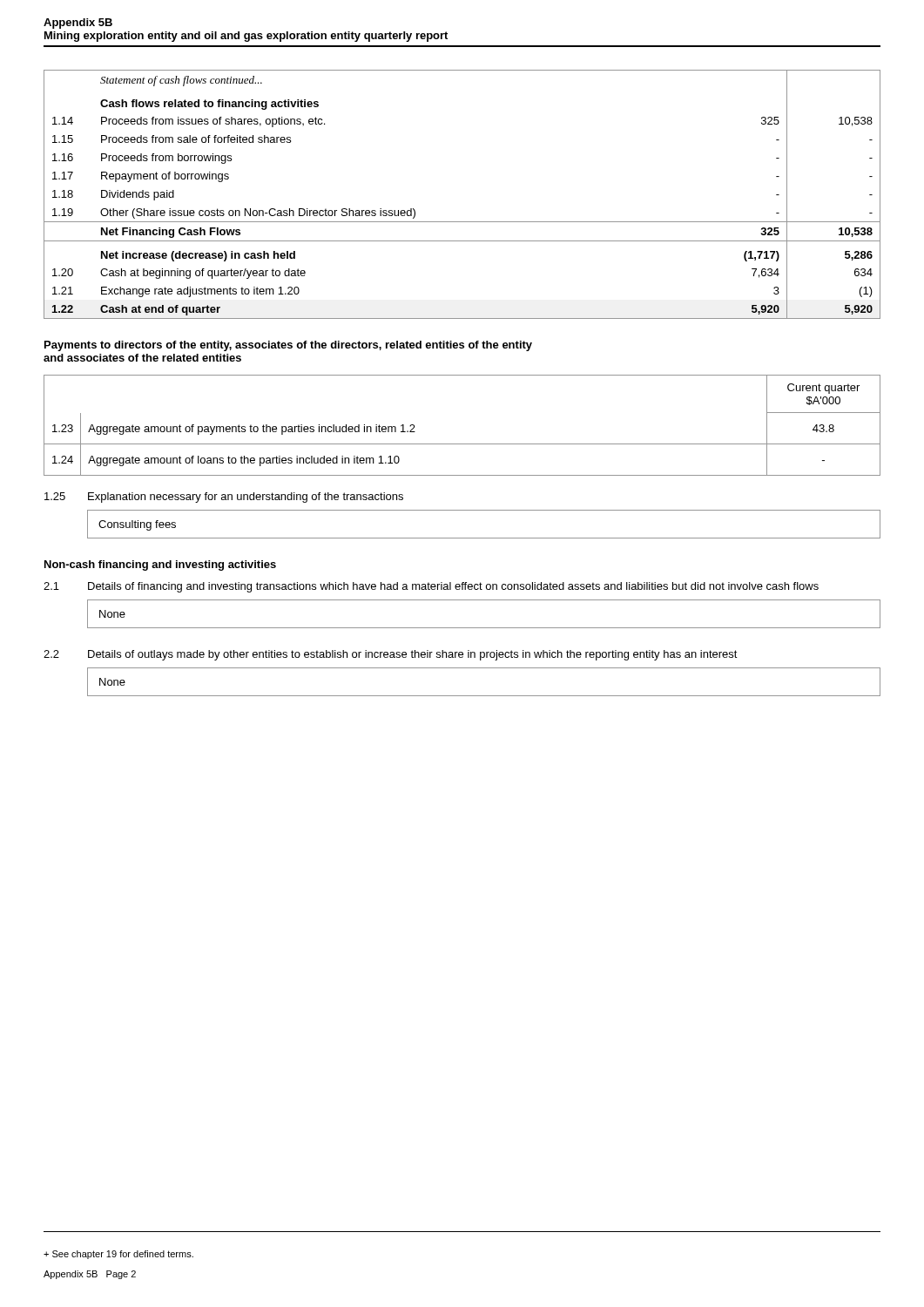Navigate to the text starting "Details of outlays made by other entities"

[412, 654]
